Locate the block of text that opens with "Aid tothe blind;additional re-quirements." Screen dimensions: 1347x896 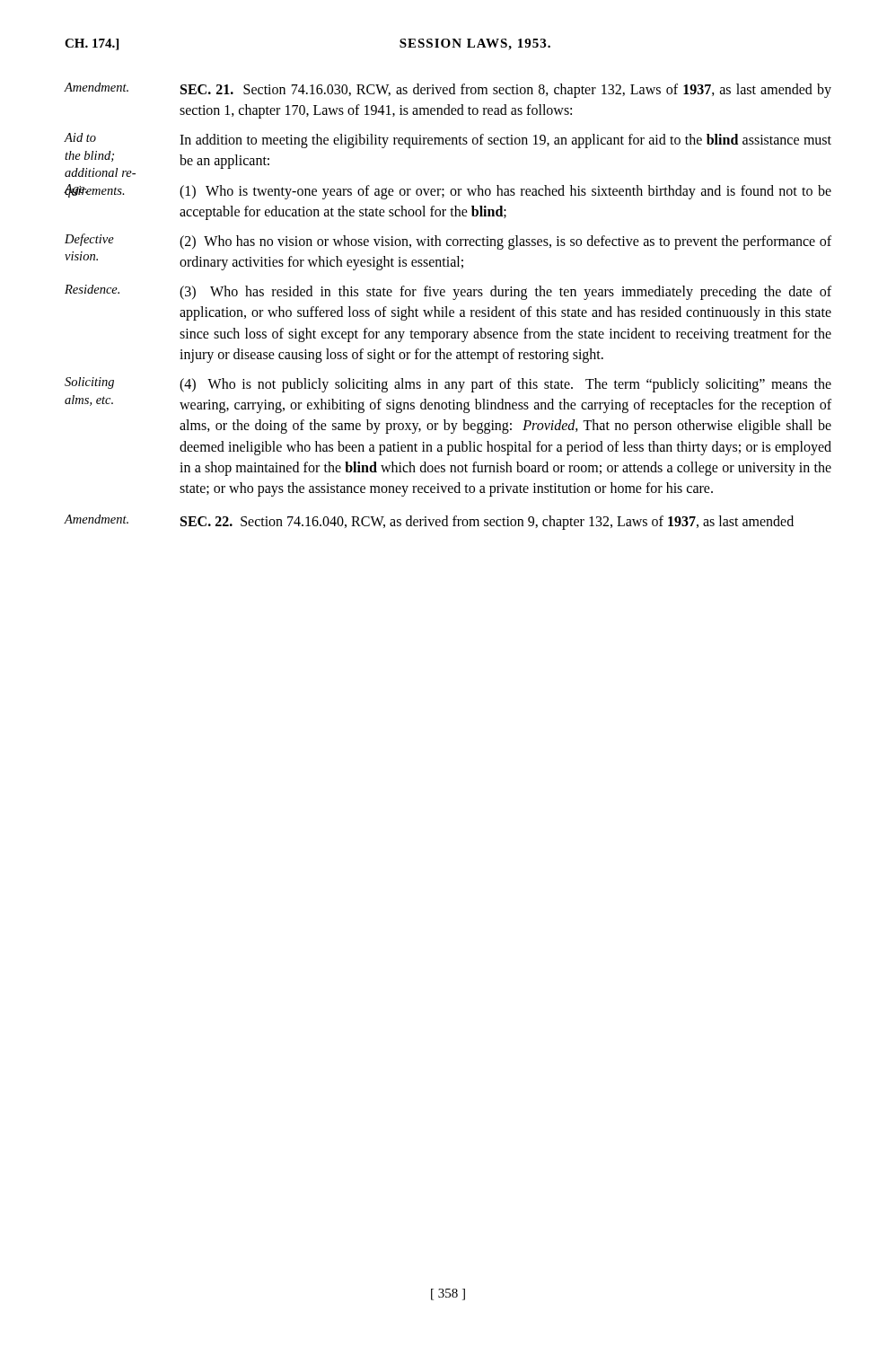coord(505,150)
